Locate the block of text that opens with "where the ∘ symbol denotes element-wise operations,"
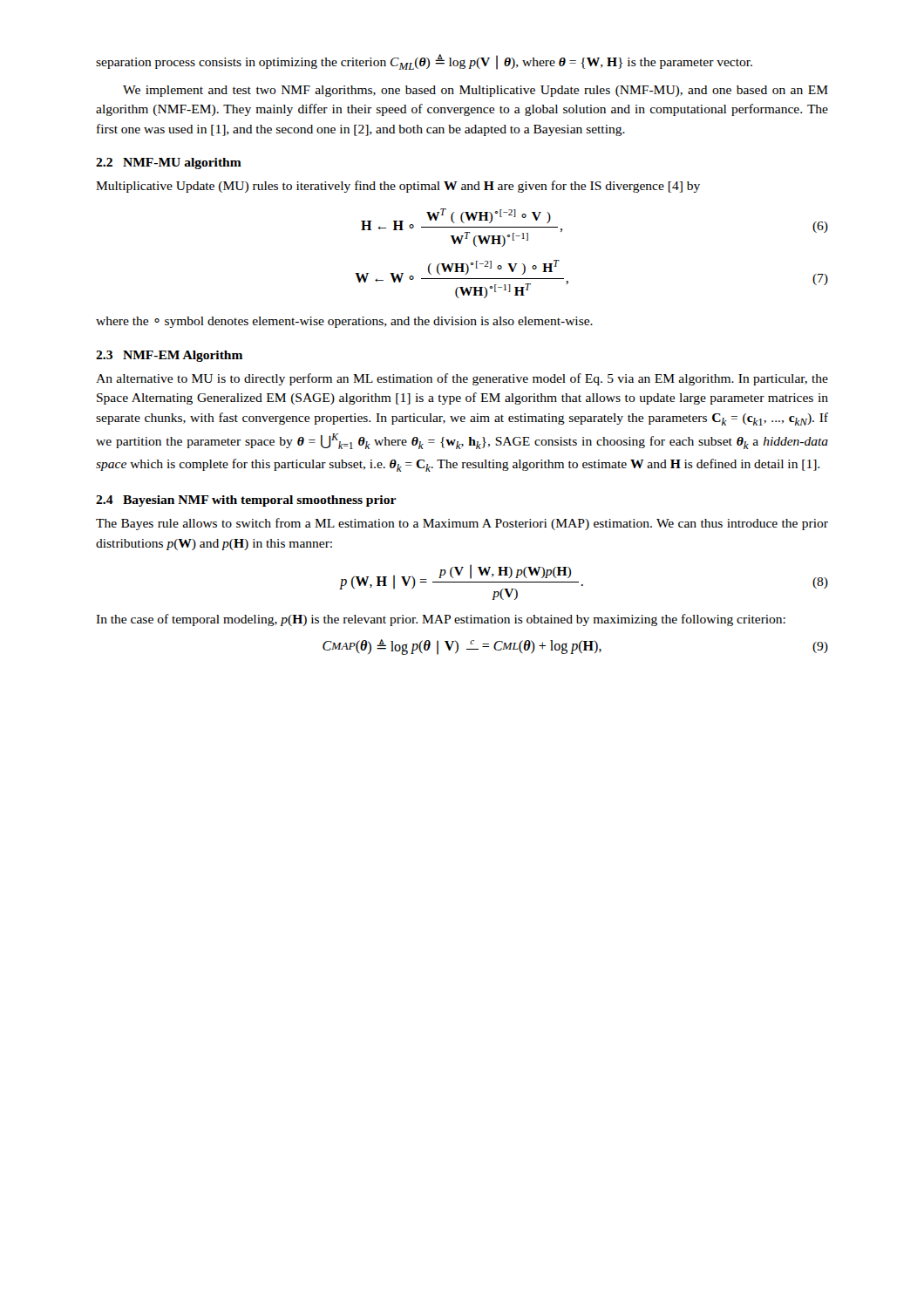Image resolution: width=924 pixels, height=1308 pixels. pos(345,321)
